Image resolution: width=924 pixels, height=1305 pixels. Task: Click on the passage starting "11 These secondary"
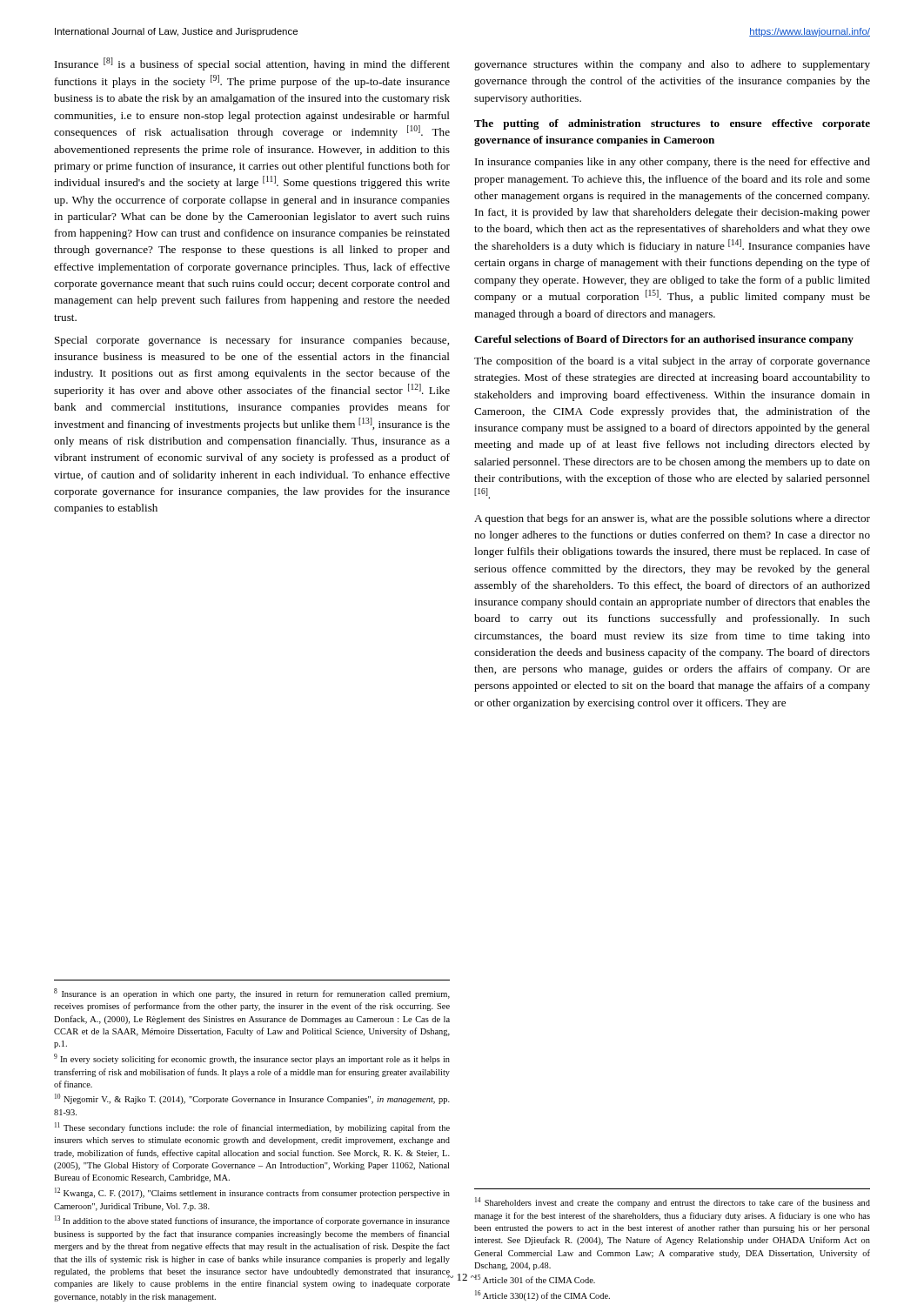(x=252, y=1153)
